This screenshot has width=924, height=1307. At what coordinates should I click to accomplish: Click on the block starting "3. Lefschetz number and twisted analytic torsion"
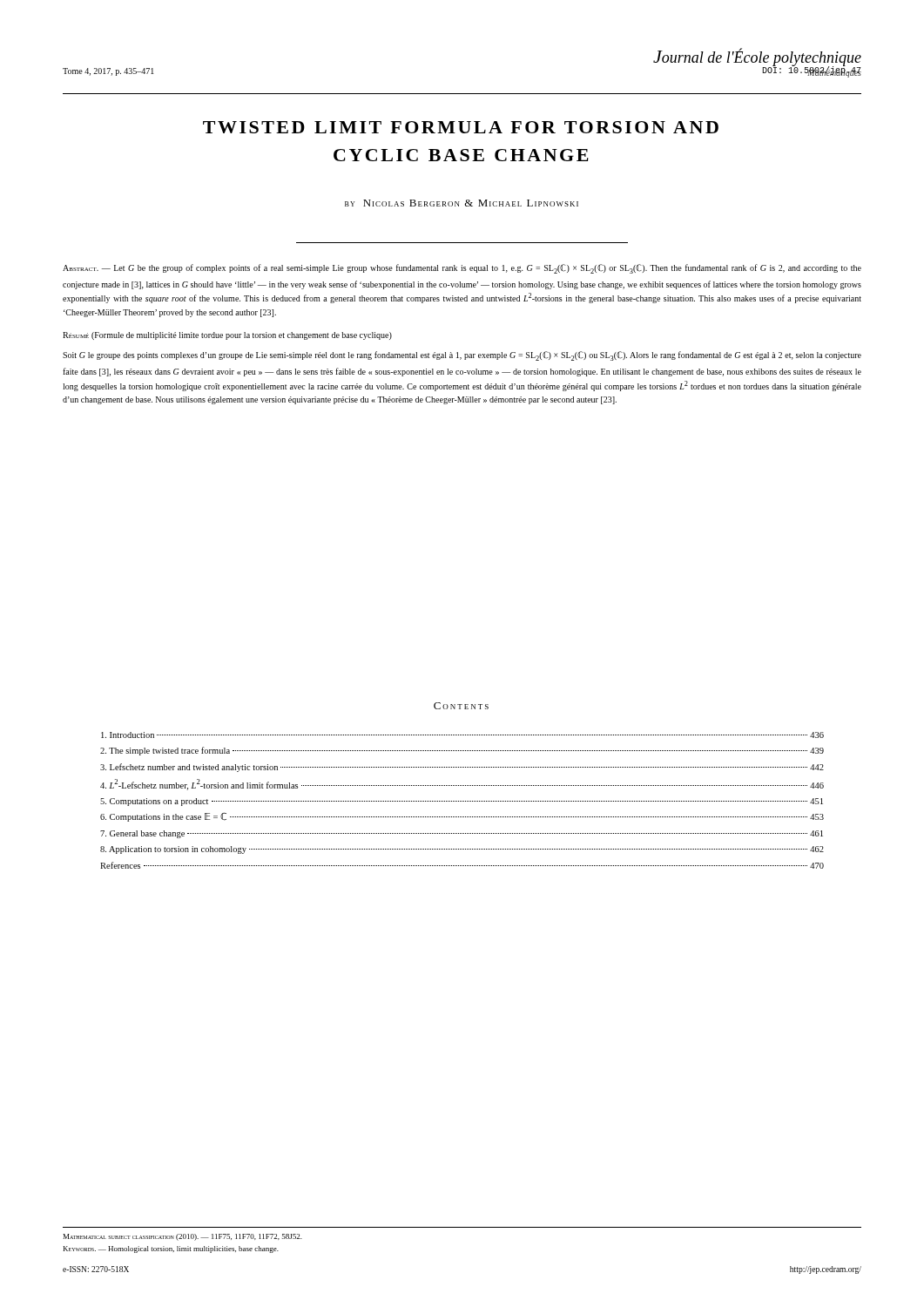(x=462, y=768)
